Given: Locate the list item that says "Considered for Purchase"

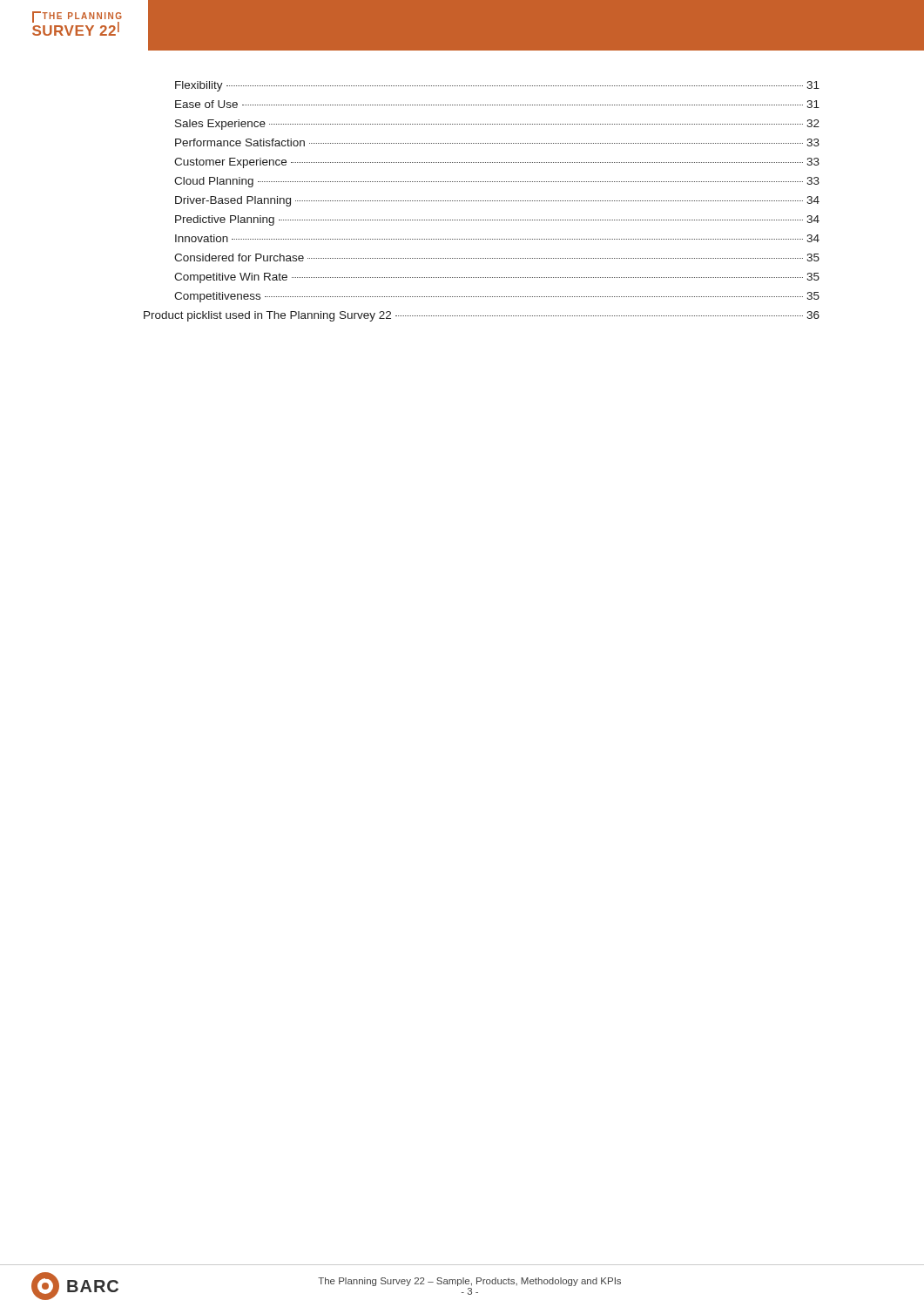Looking at the screenshot, I should (x=497, y=257).
